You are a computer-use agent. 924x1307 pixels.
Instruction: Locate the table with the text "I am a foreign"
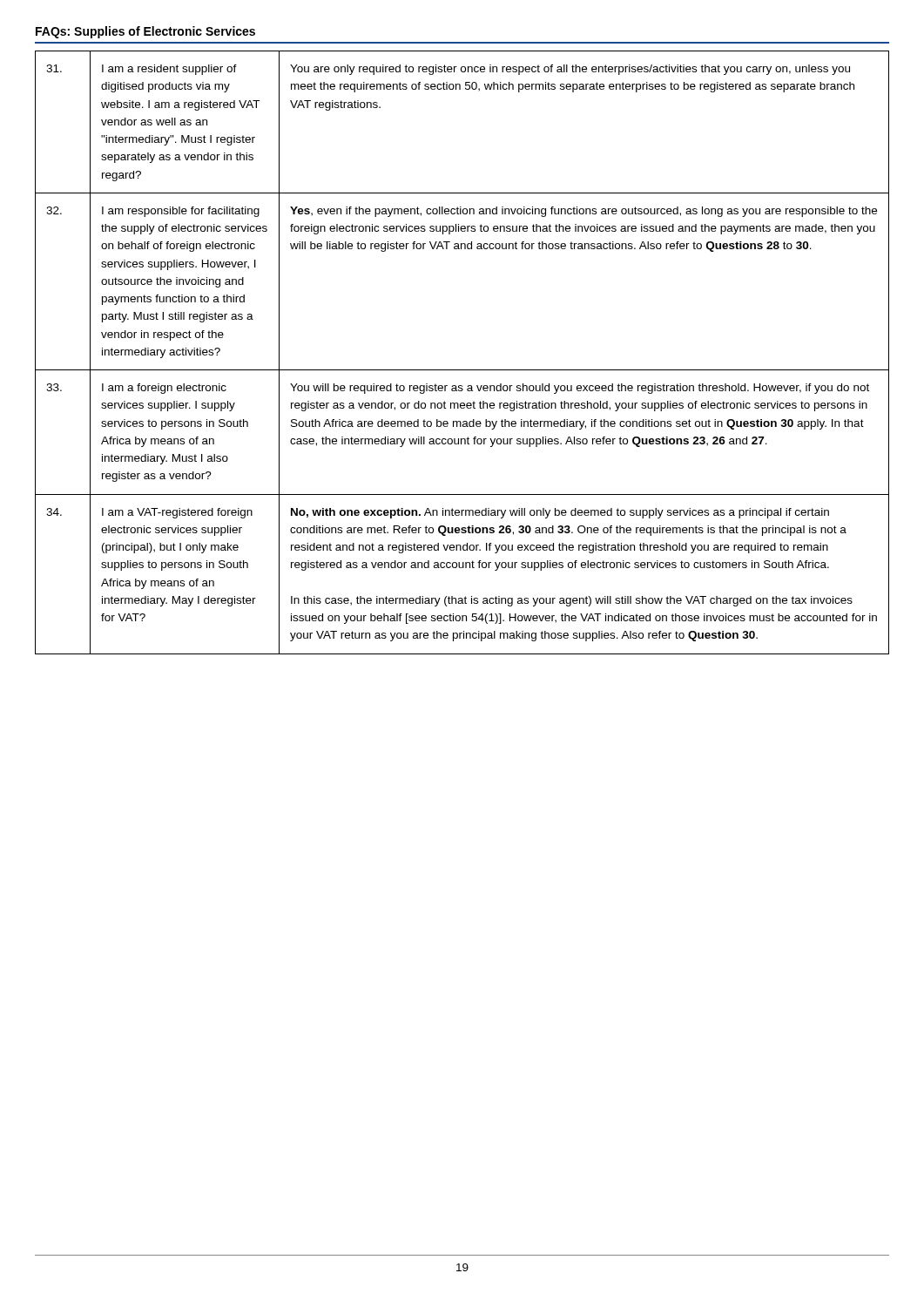pos(462,352)
